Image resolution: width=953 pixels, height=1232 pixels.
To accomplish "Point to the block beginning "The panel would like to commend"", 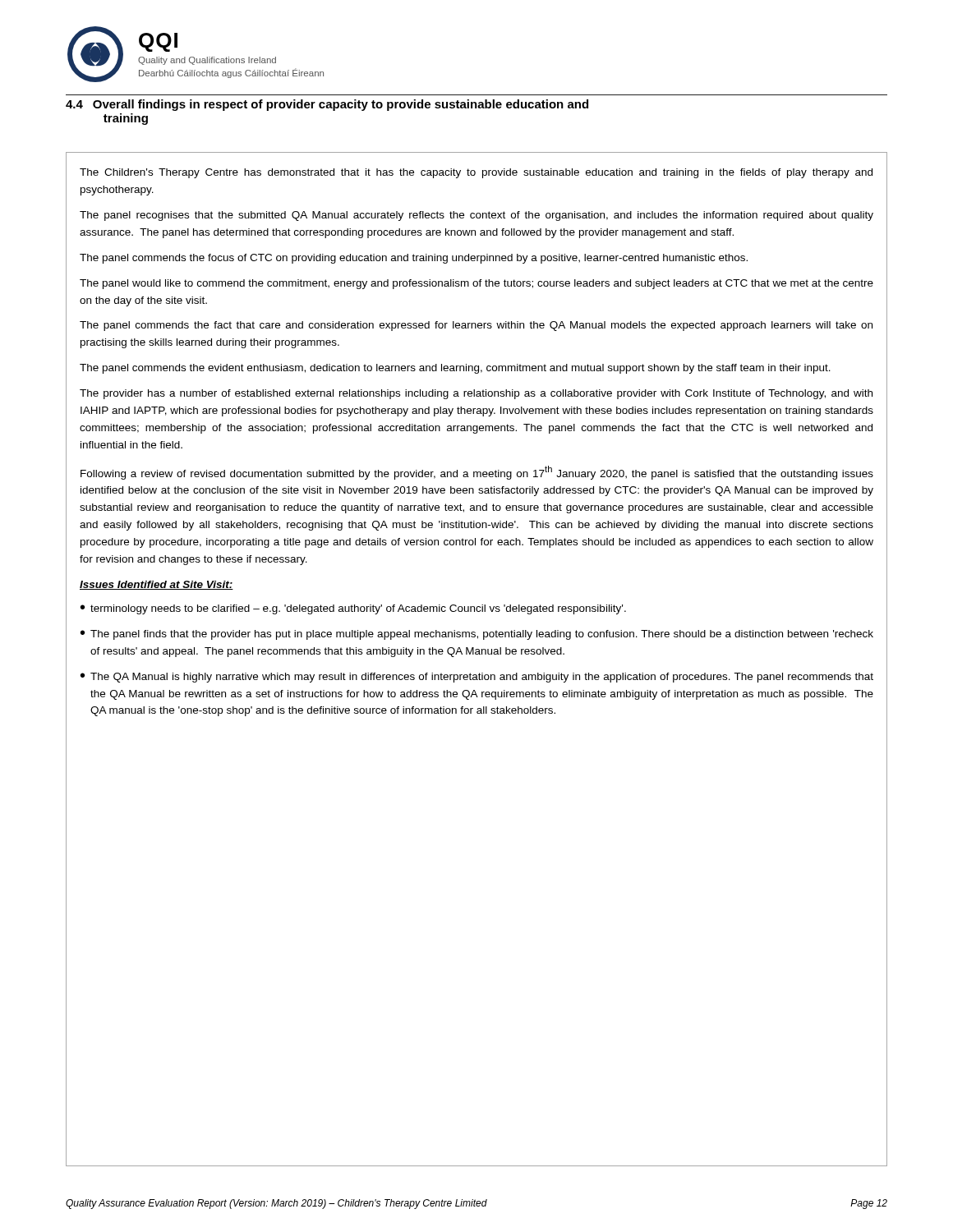I will [x=476, y=292].
